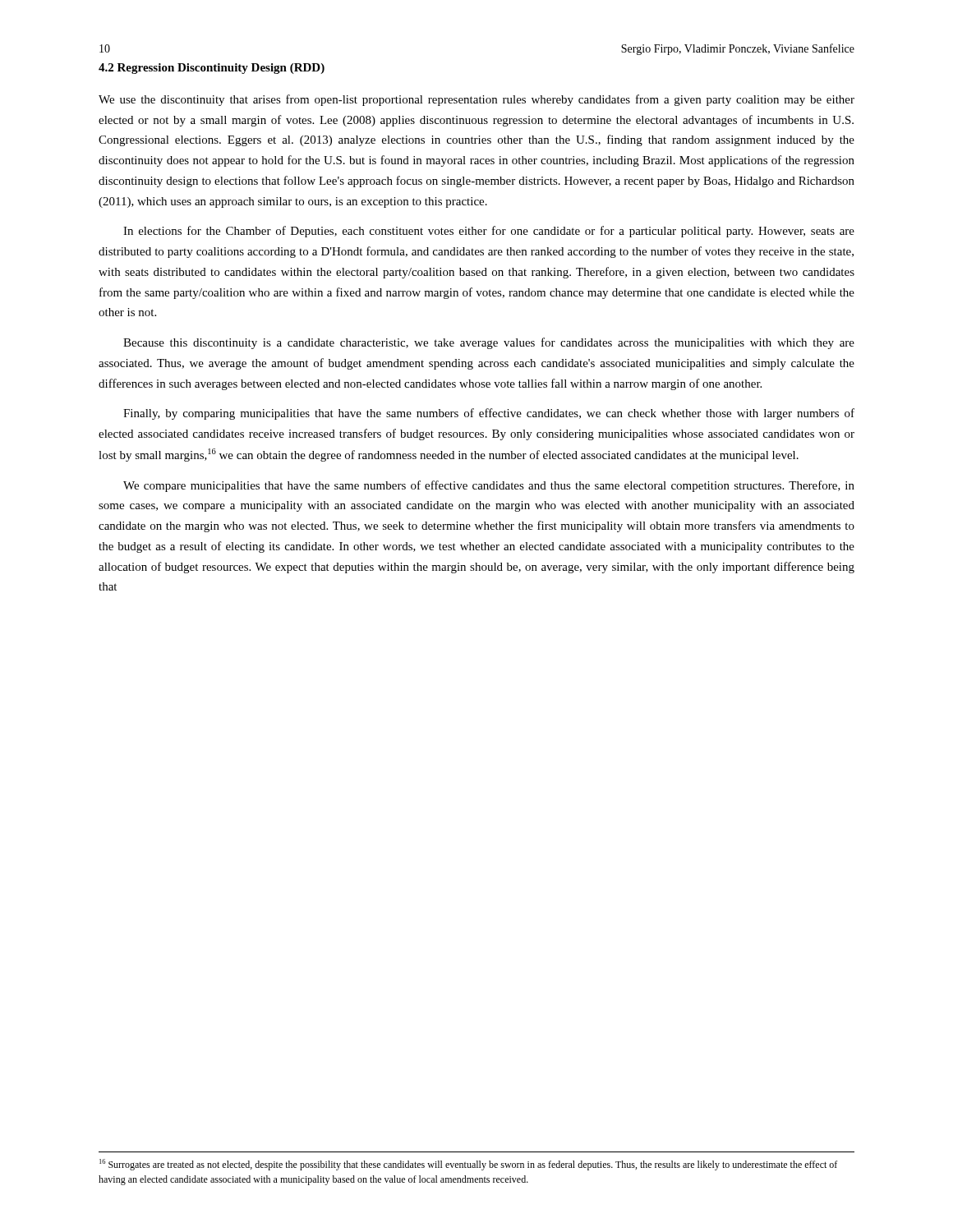Point to the block beginning "Finally, by comparing municipalities"

tap(476, 434)
